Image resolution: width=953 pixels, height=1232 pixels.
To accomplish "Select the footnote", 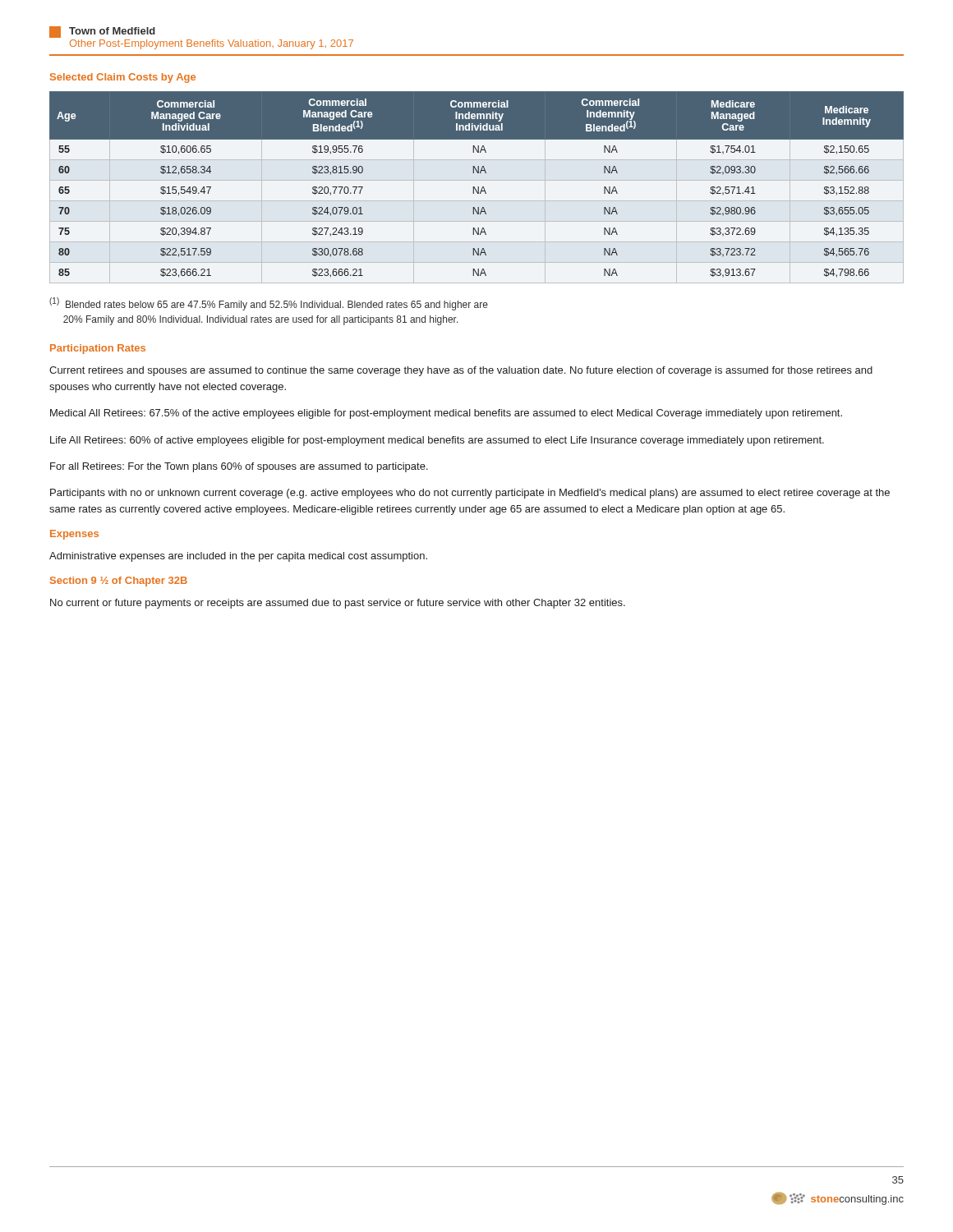I will point(269,311).
